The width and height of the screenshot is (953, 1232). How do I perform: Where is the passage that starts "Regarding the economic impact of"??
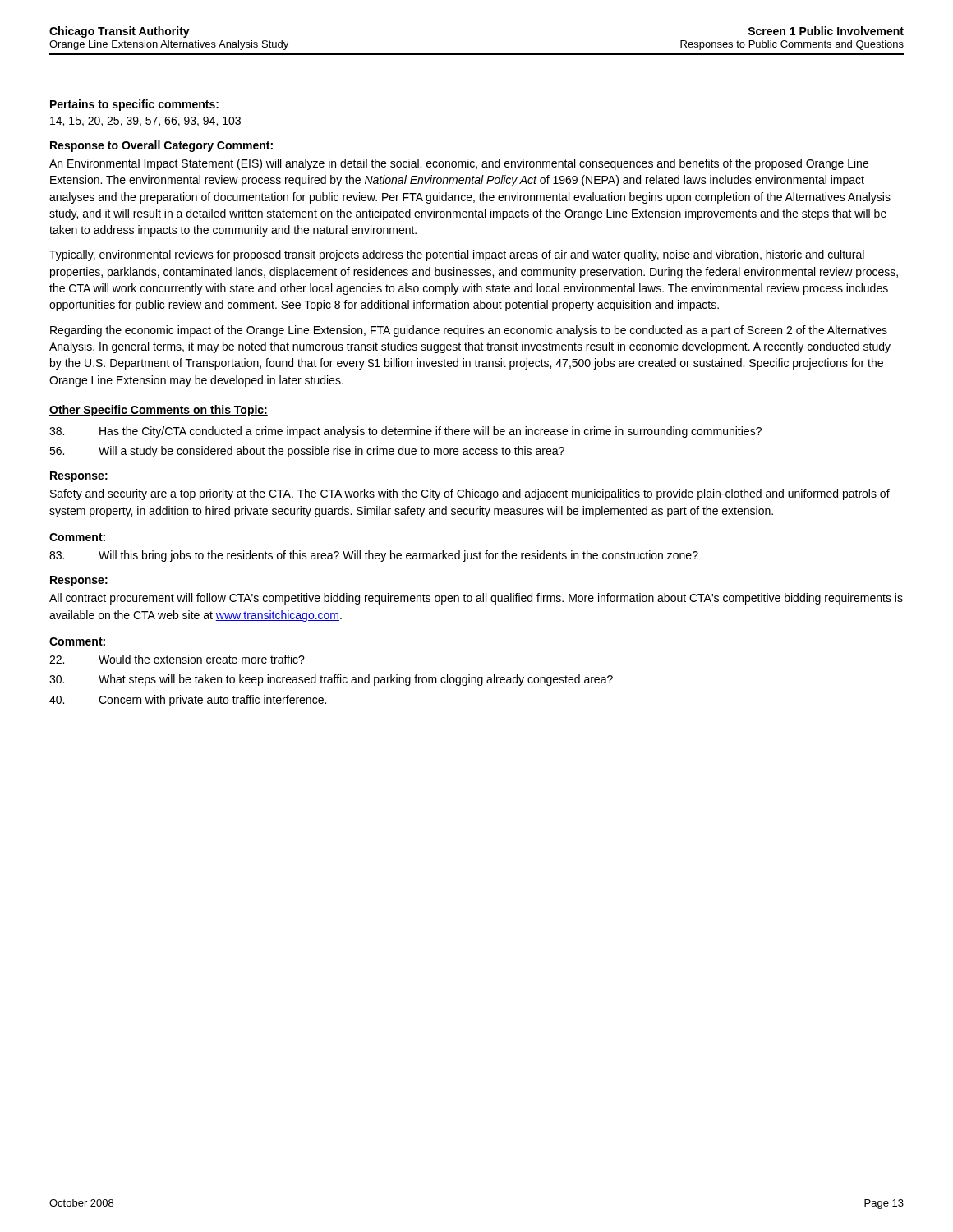click(x=470, y=355)
